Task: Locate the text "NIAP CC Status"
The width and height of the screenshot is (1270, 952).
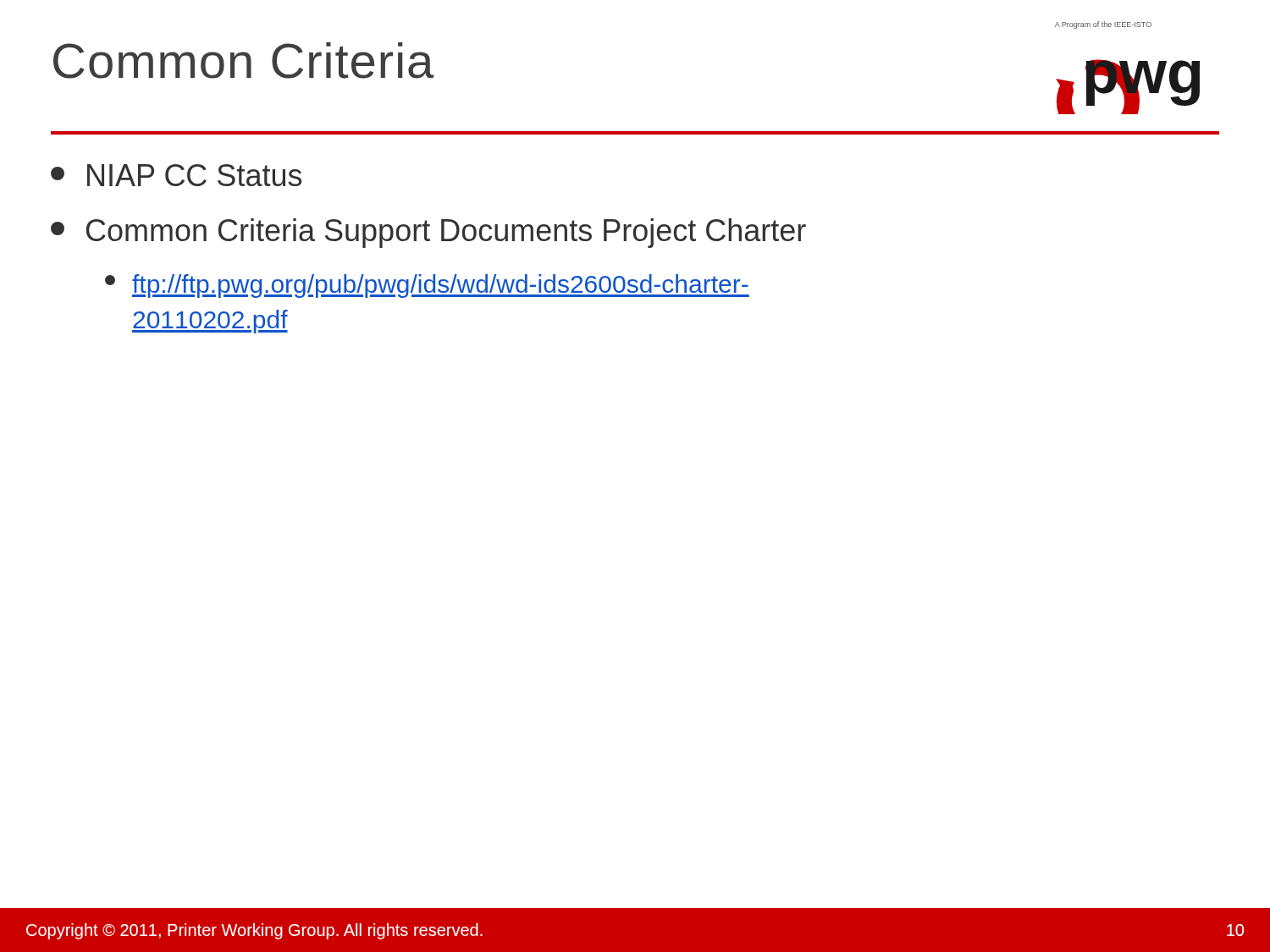Action: pyautogui.click(x=177, y=176)
